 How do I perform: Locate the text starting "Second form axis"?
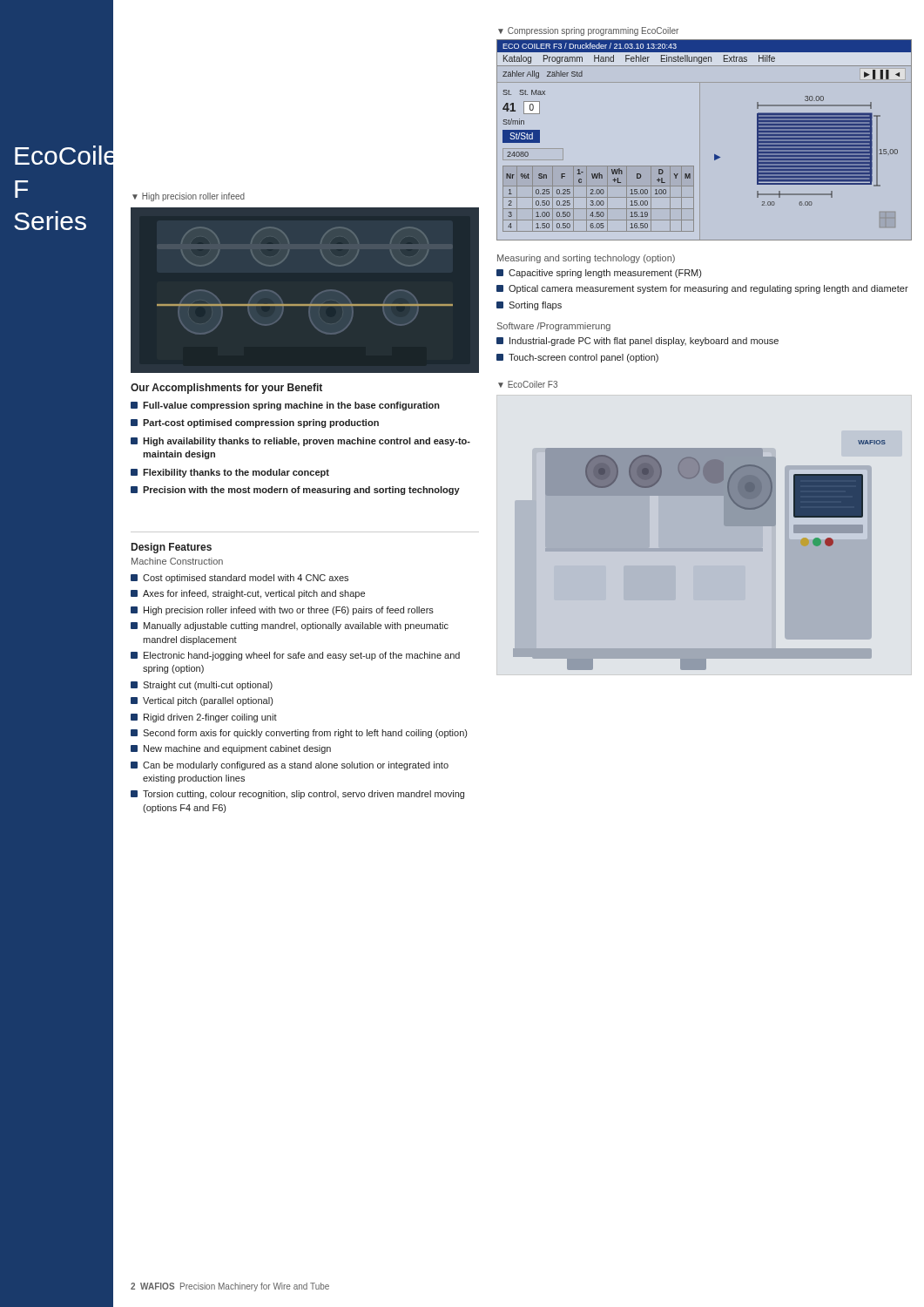pyautogui.click(x=299, y=733)
